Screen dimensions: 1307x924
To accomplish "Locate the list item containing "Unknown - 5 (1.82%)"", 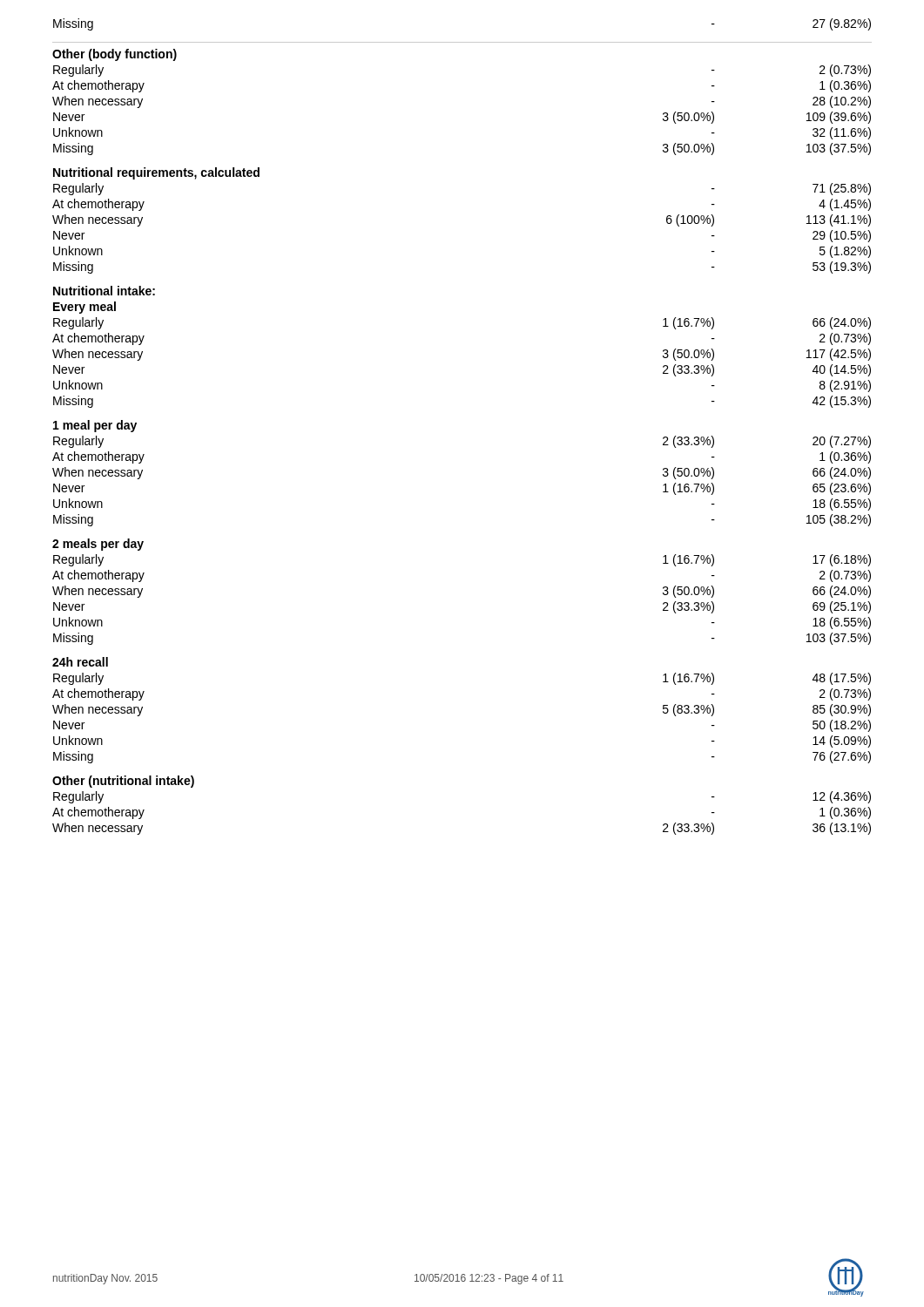I will point(76,251).
